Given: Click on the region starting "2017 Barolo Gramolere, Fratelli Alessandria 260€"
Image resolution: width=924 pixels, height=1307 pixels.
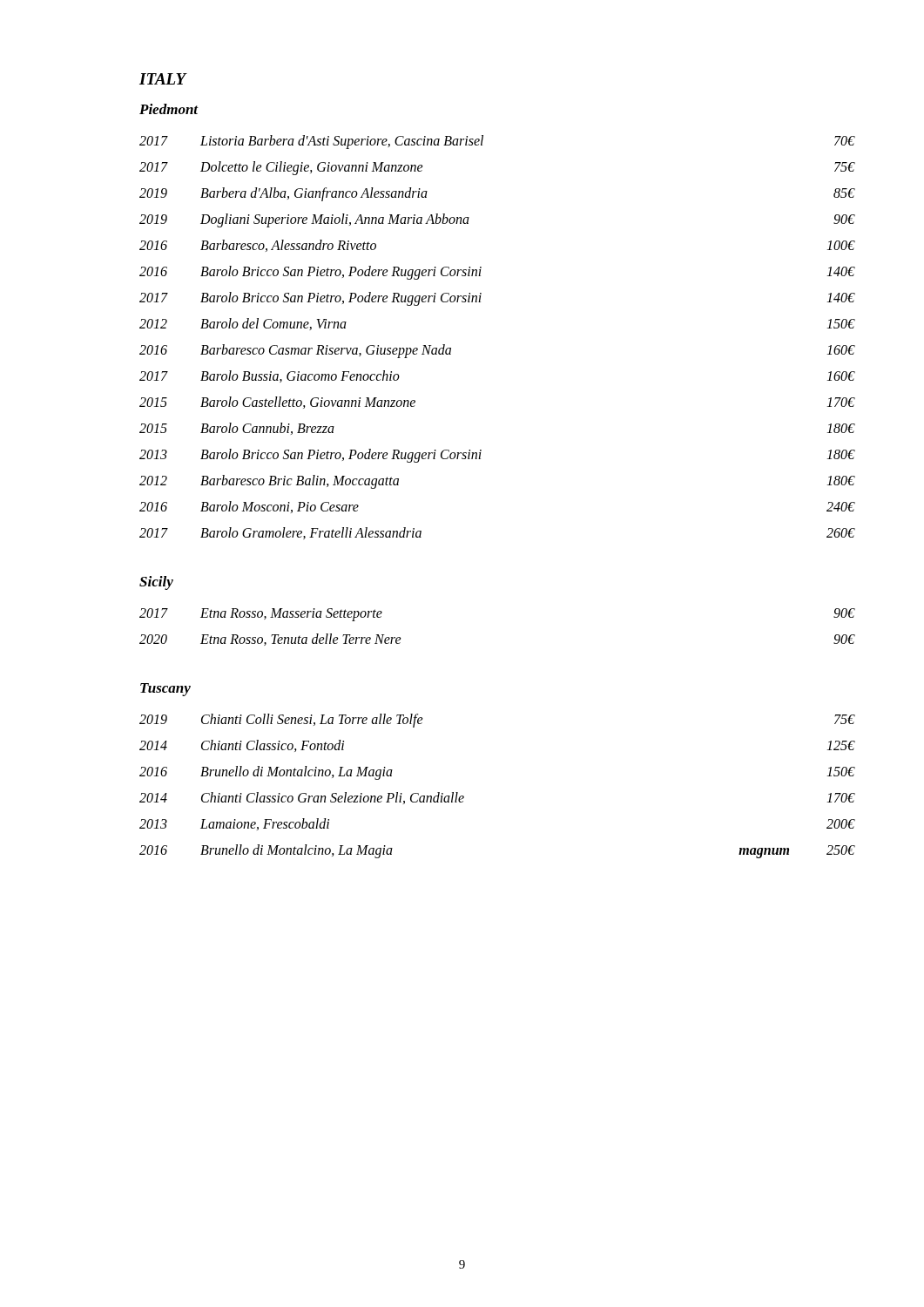Looking at the screenshot, I should coord(148,532).
